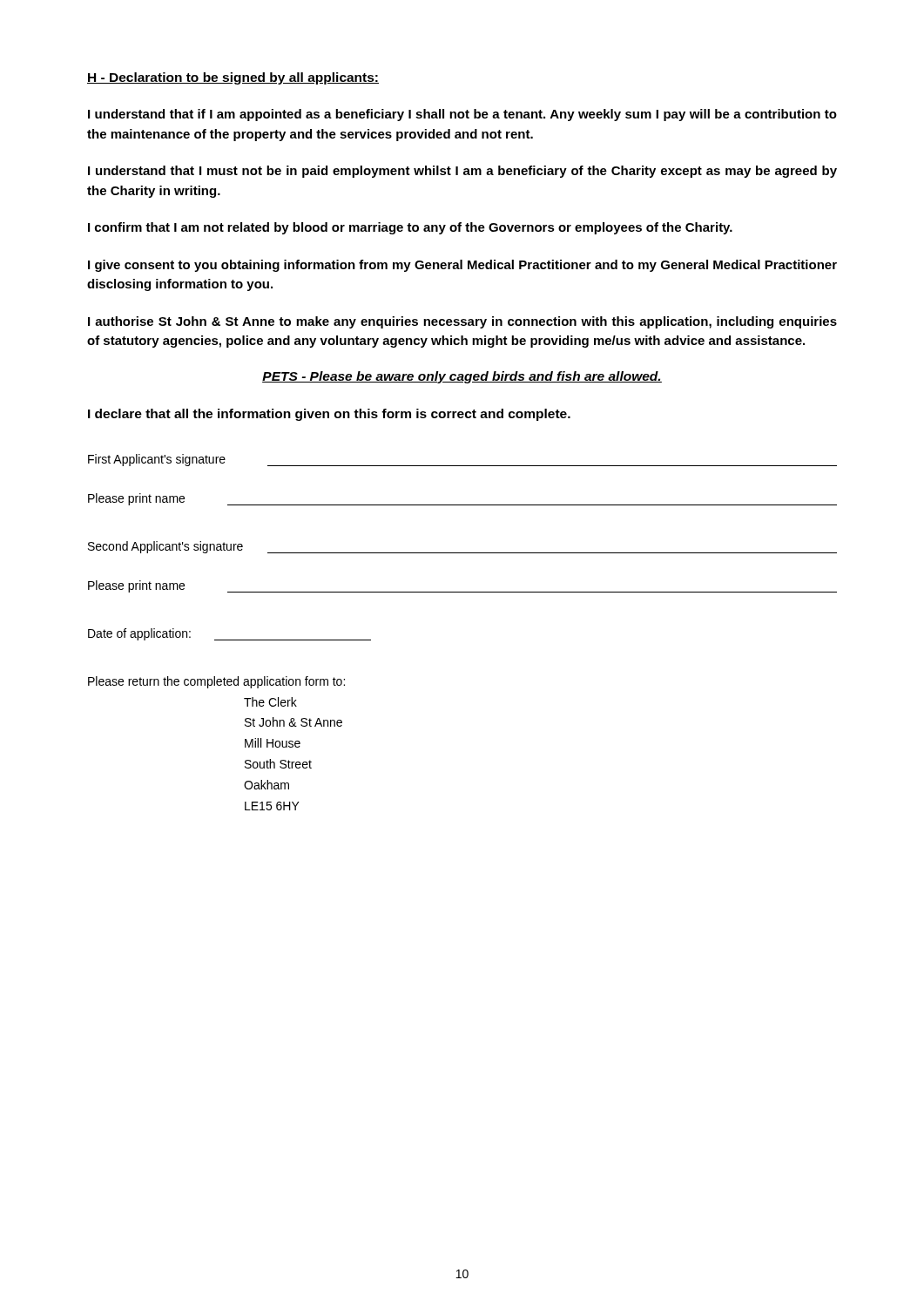The width and height of the screenshot is (924, 1307).
Task: Click on the element starting "I give consent to"
Action: (x=462, y=274)
